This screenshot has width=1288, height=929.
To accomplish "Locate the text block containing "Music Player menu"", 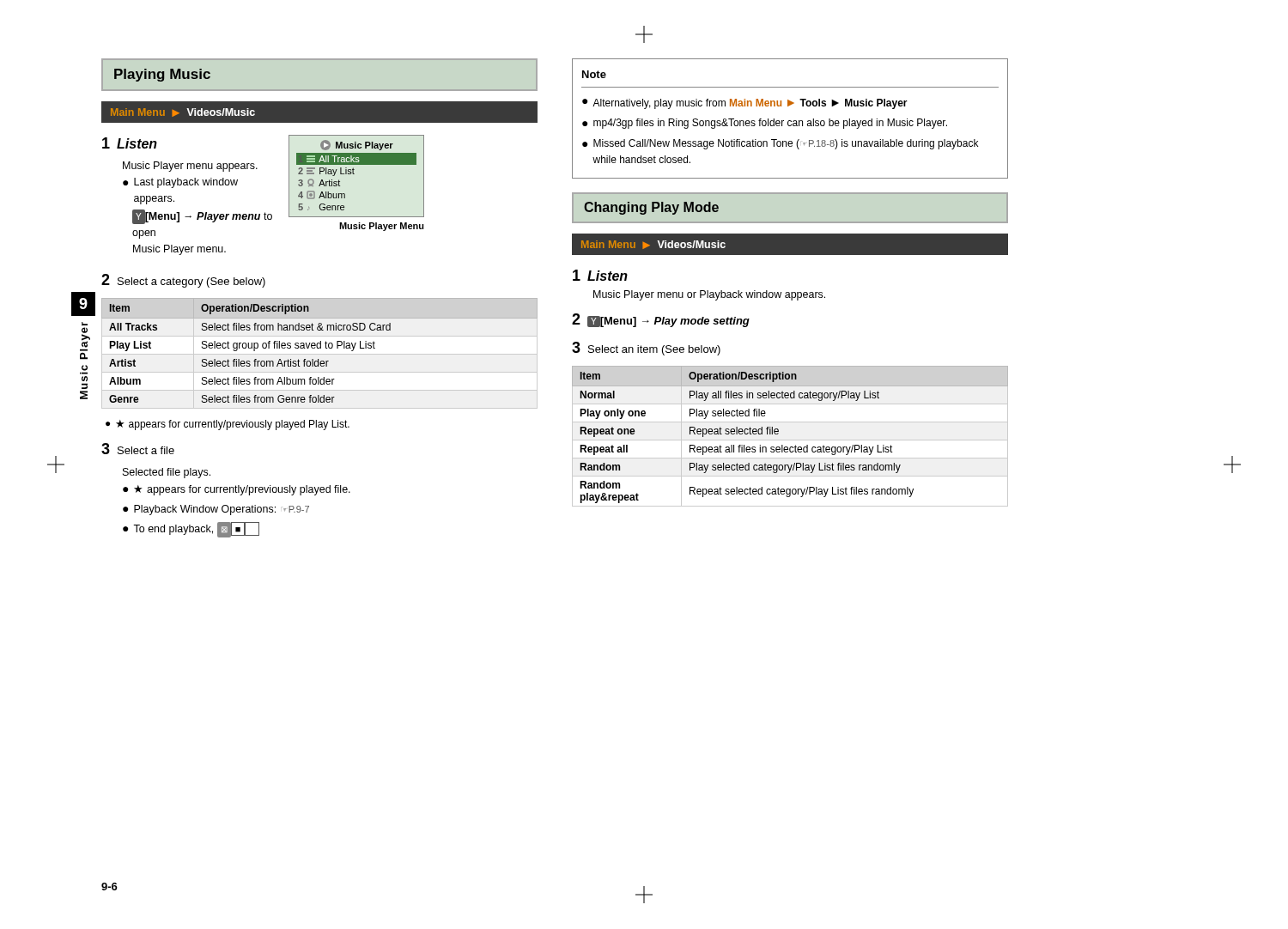I will click(709, 295).
